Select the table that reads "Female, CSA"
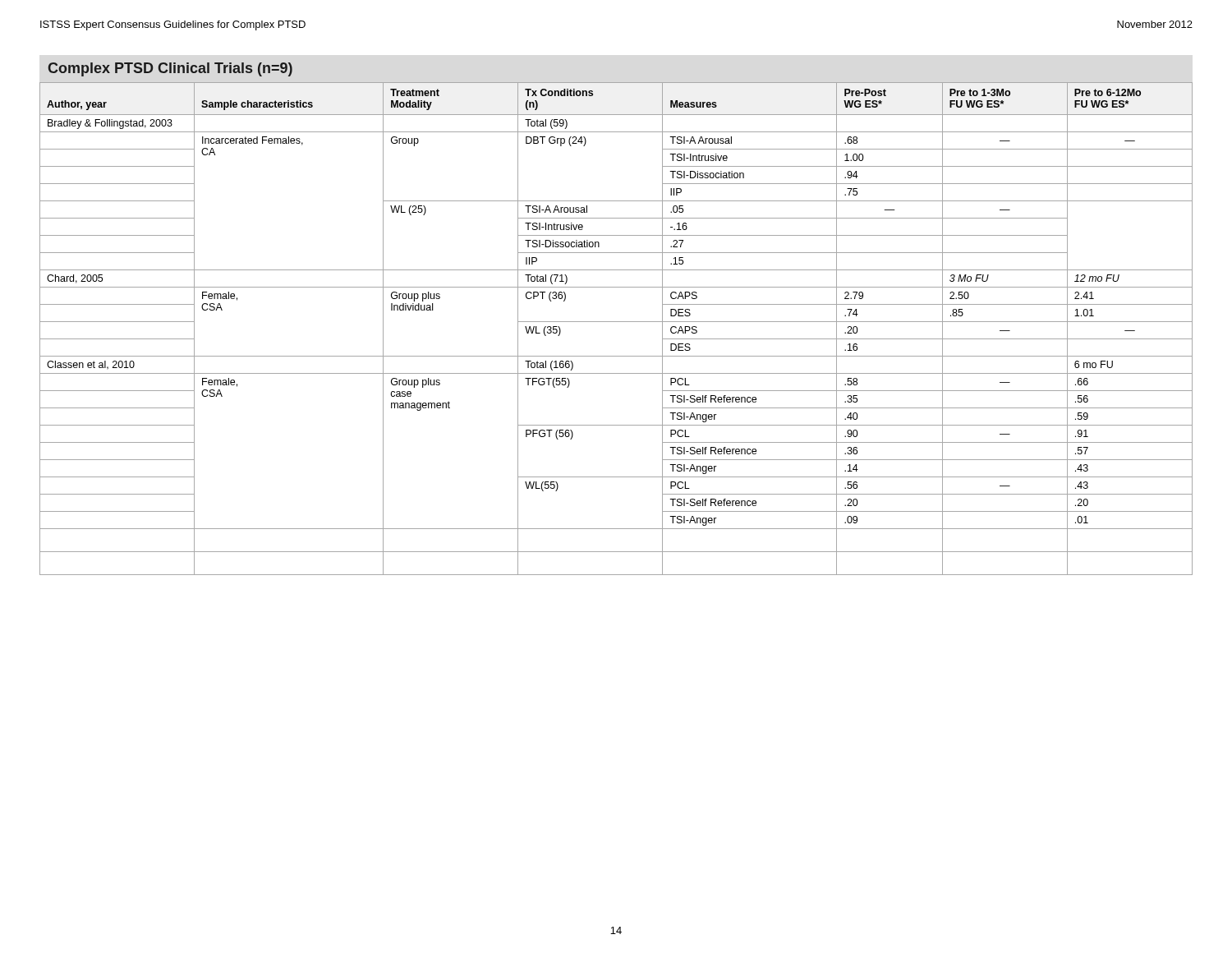Viewport: 1232px width, 953px height. coord(616,315)
